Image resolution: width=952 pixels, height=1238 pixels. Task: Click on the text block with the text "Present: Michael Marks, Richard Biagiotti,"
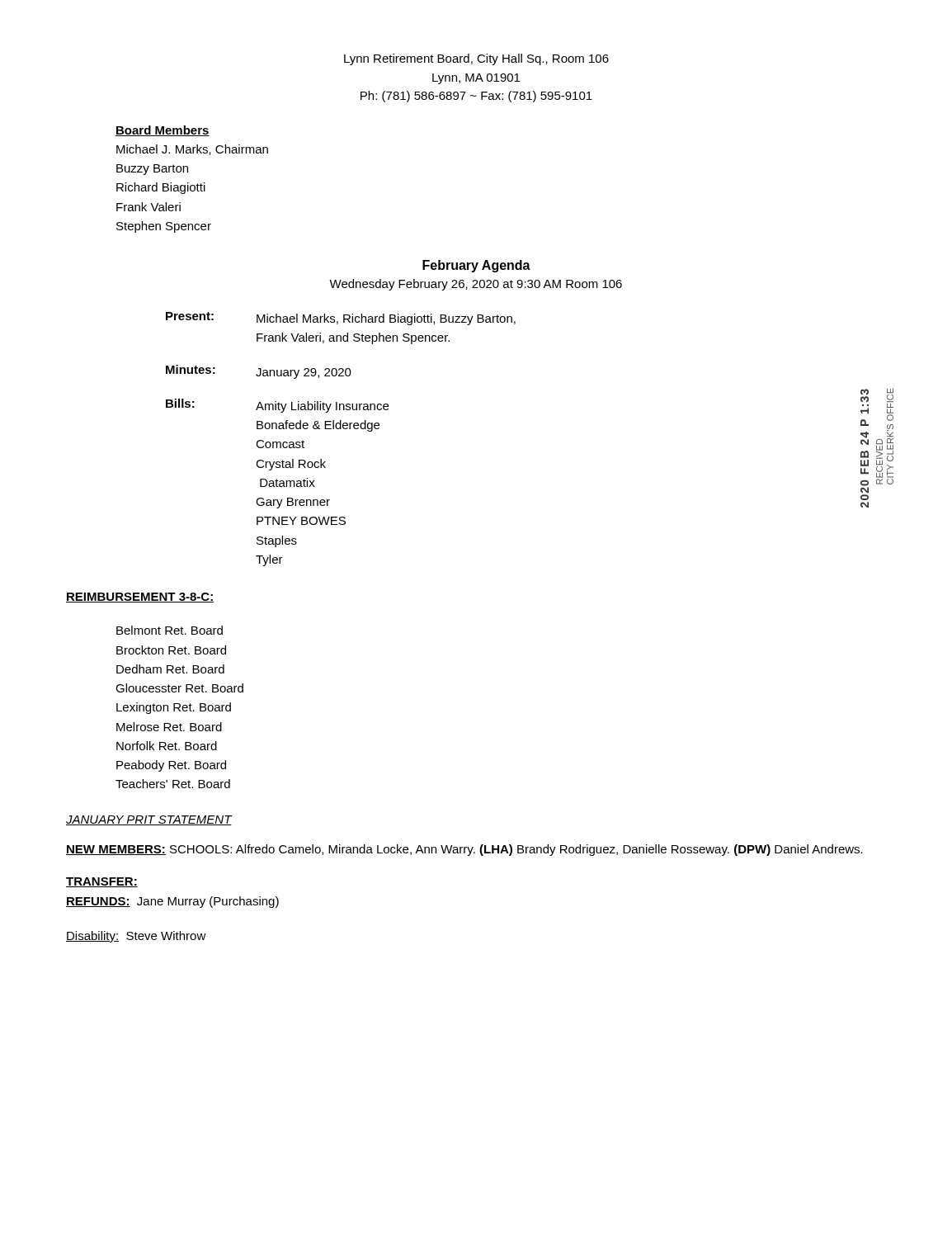[x=341, y=319]
